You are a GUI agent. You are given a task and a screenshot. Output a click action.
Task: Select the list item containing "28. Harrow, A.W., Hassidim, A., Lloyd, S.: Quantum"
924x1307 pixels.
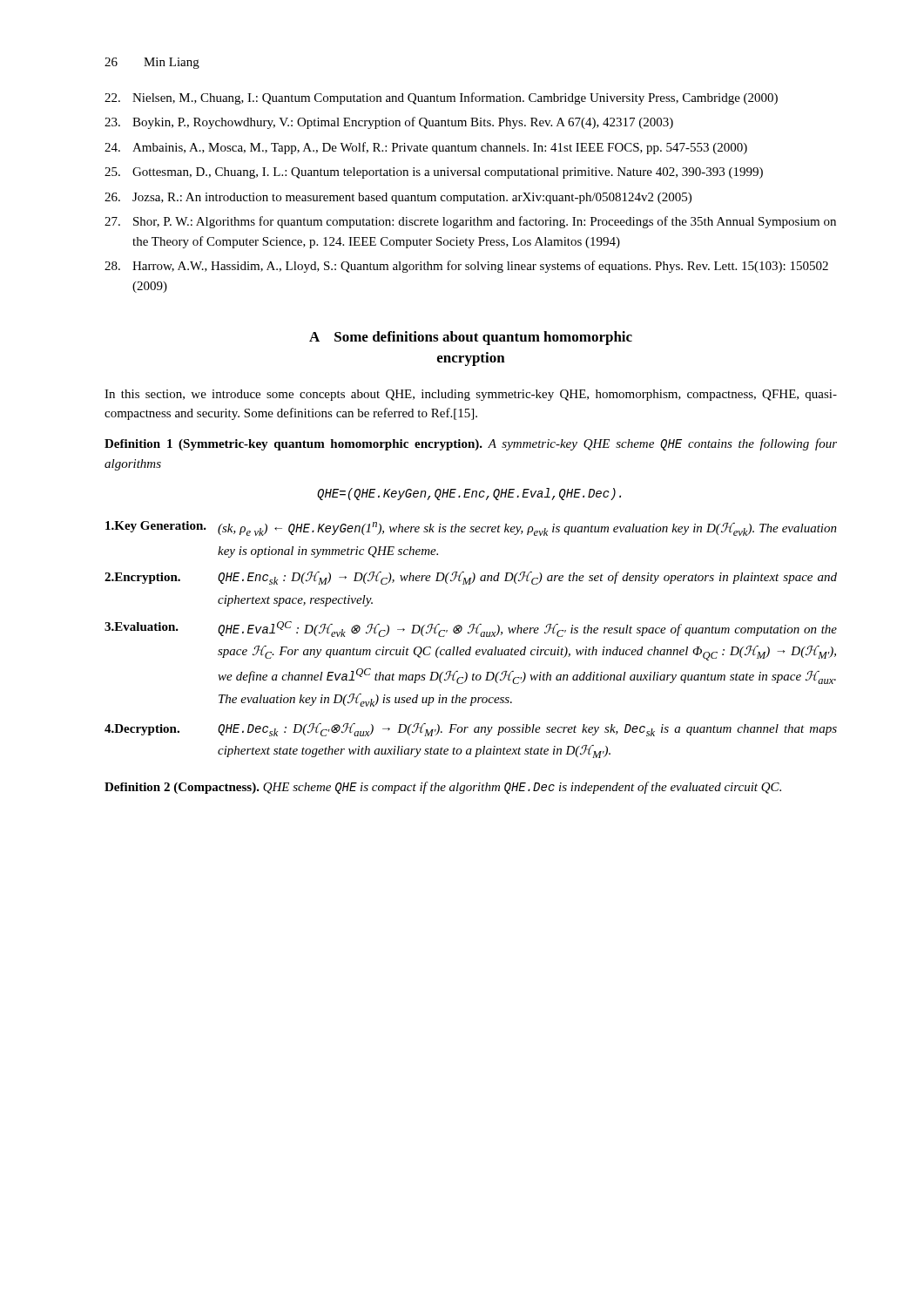point(471,276)
